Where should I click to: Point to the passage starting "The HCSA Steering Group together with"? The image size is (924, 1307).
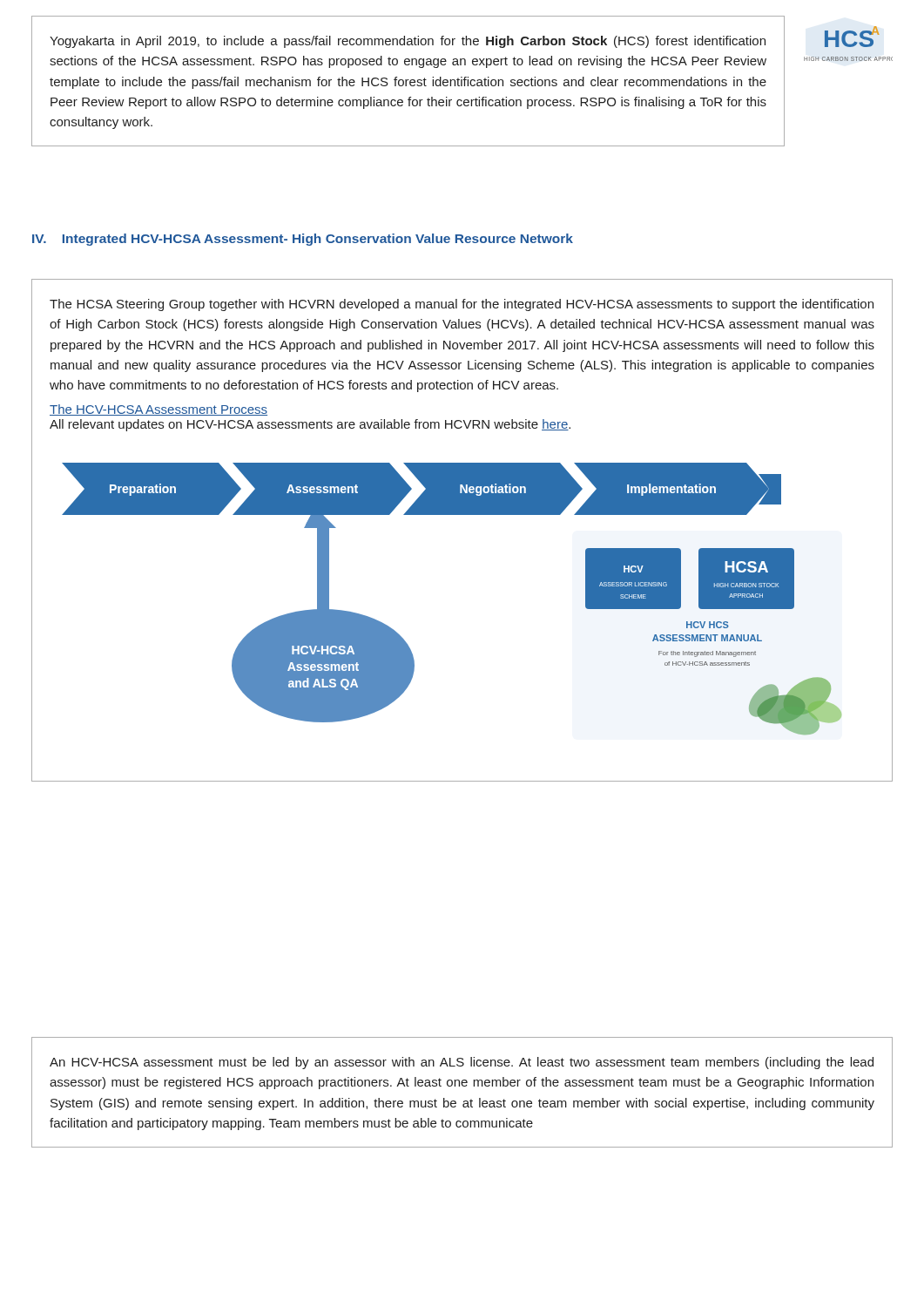pyautogui.click(x=462, y=344)
